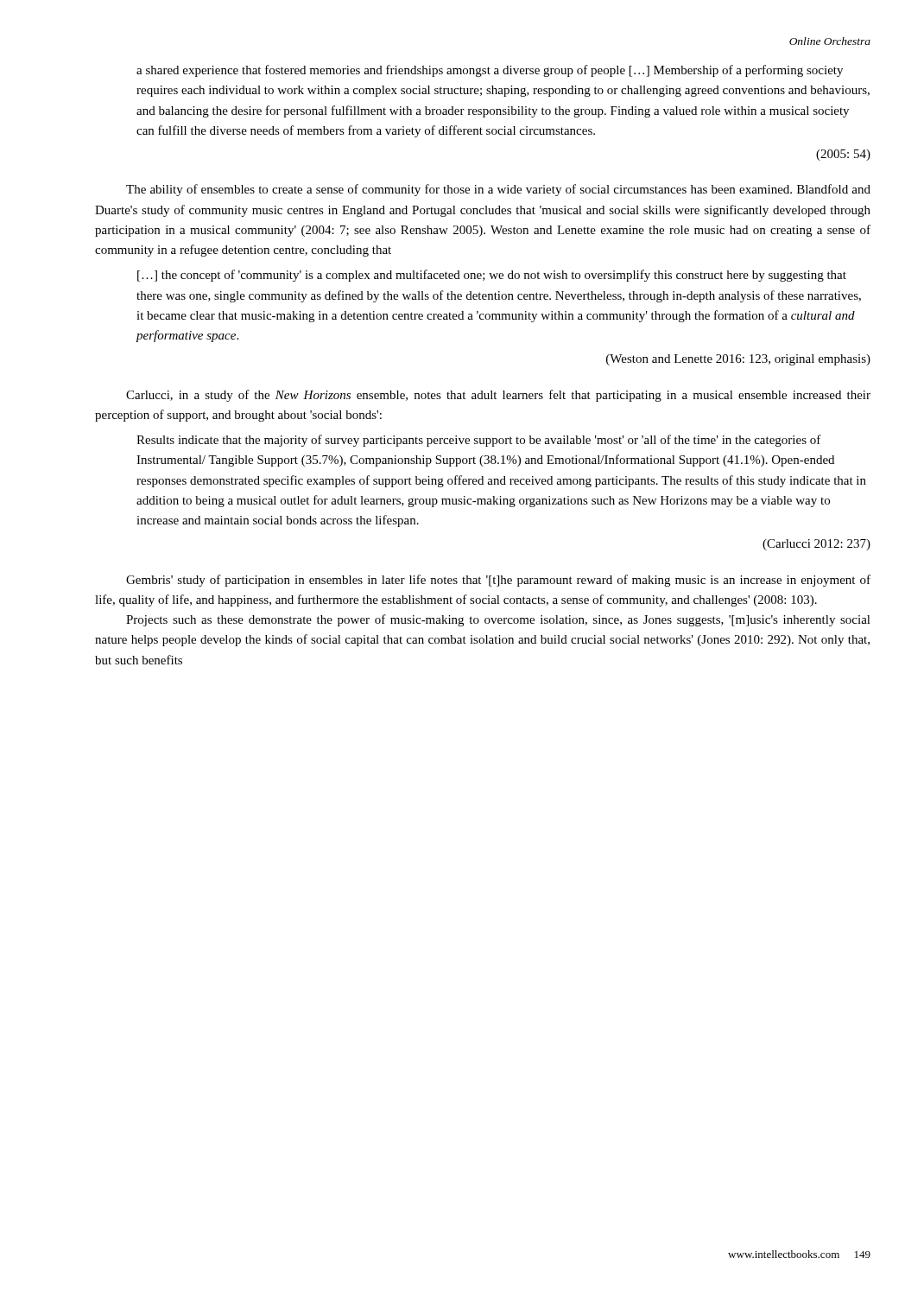
Task: Select the text block containing "The ability of ensembles"
Action: pyautogui.click(x=483, y=220)
